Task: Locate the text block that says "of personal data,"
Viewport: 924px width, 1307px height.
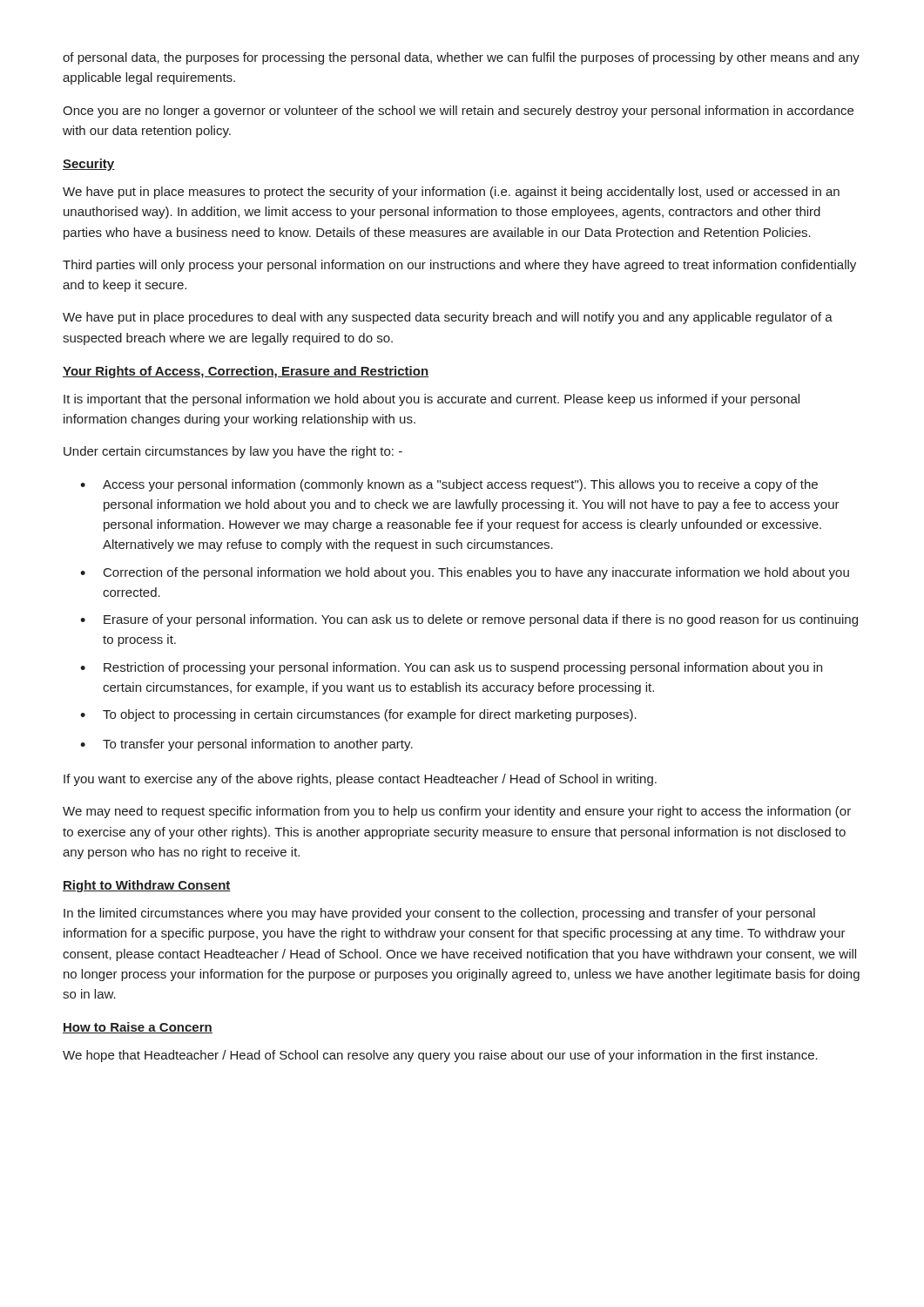Action: [x=461, y=67]
